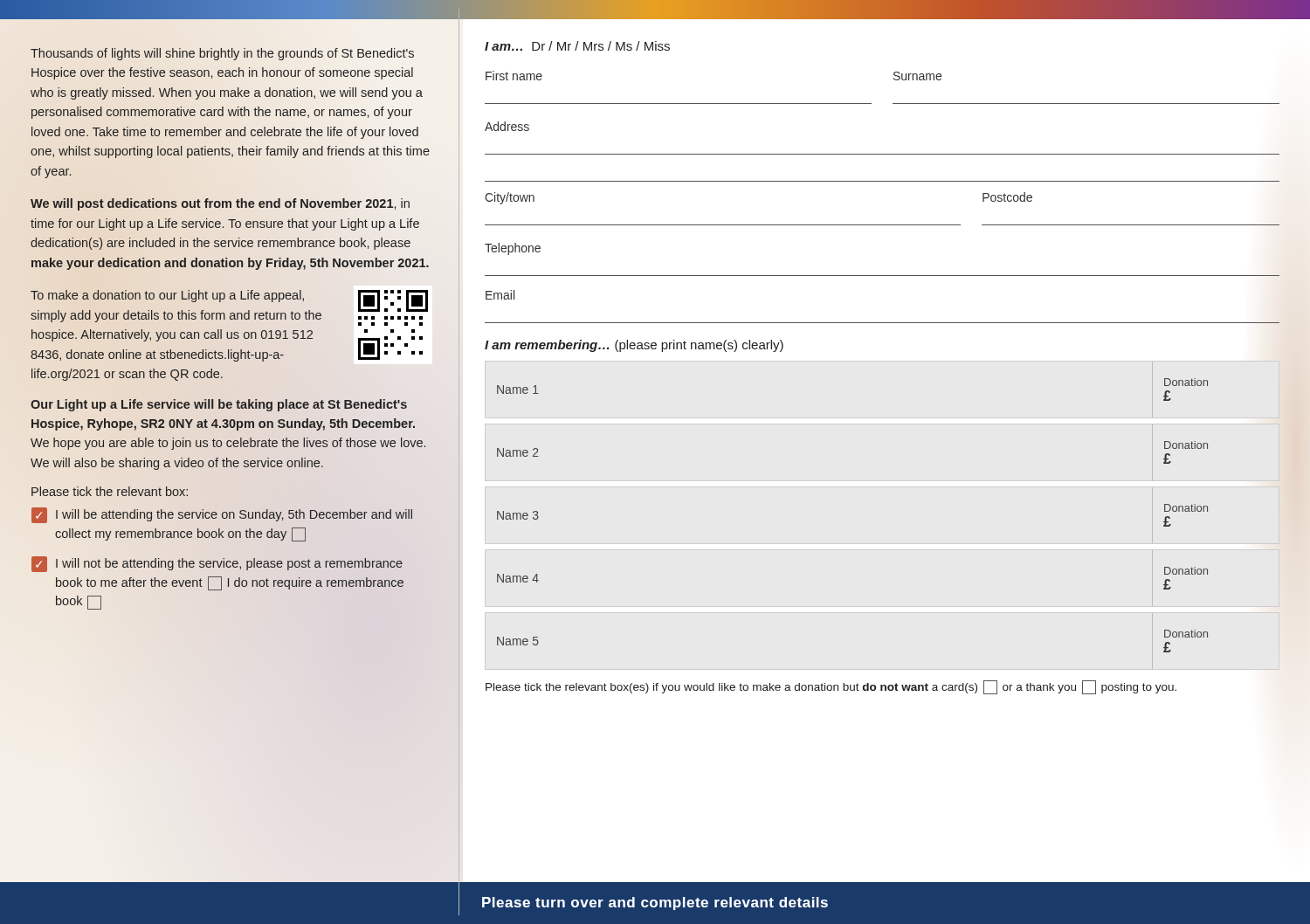
Task: Click on the element starting "Please tick the relevant box:"
Action: pyautogui.click(x=110, y=492)
